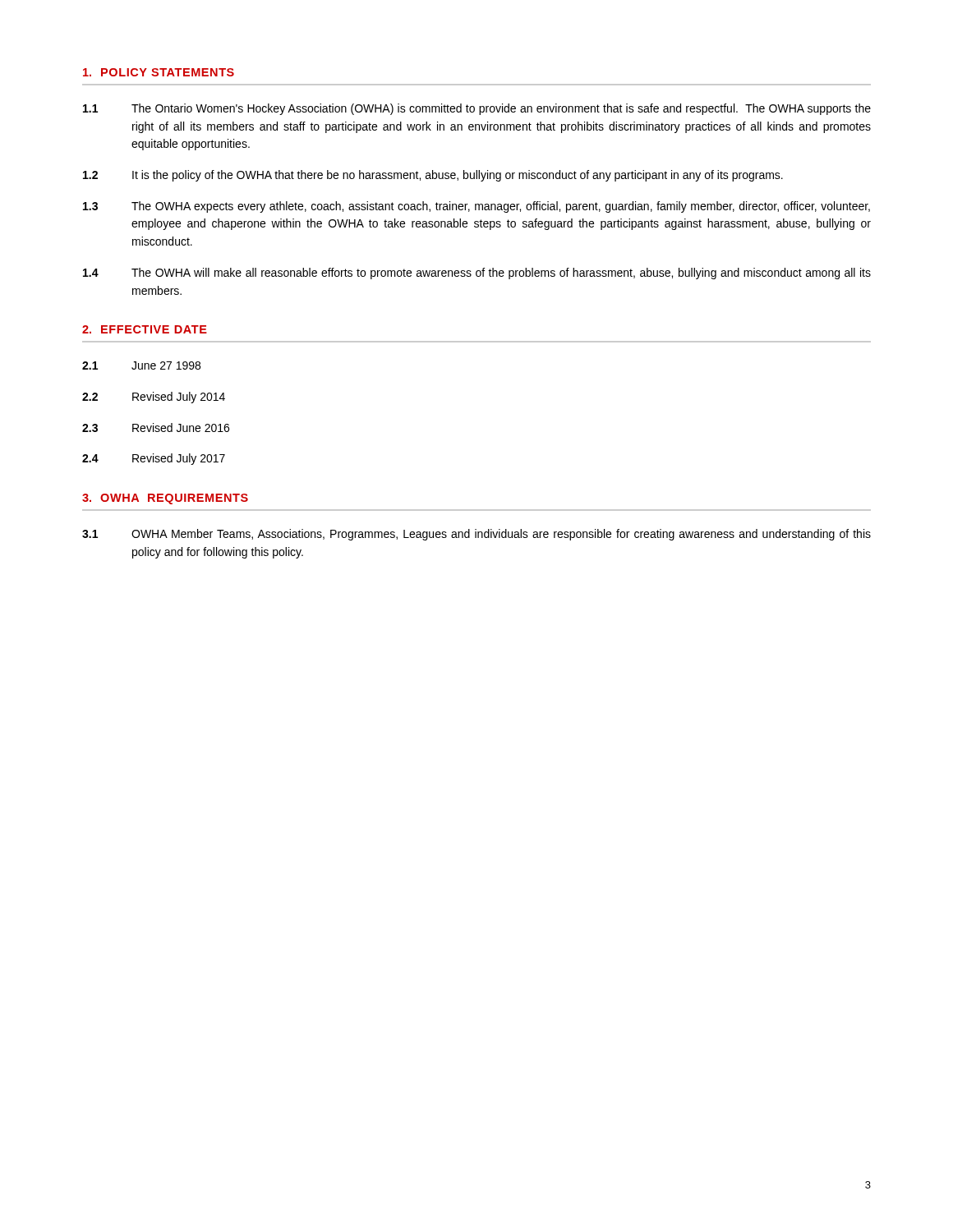The image size is (953, 1232).
Task: Navigate to the element starting "1 The Ontario Women's Hockey Association (OWHA) is"
Action: click(476, 127)
